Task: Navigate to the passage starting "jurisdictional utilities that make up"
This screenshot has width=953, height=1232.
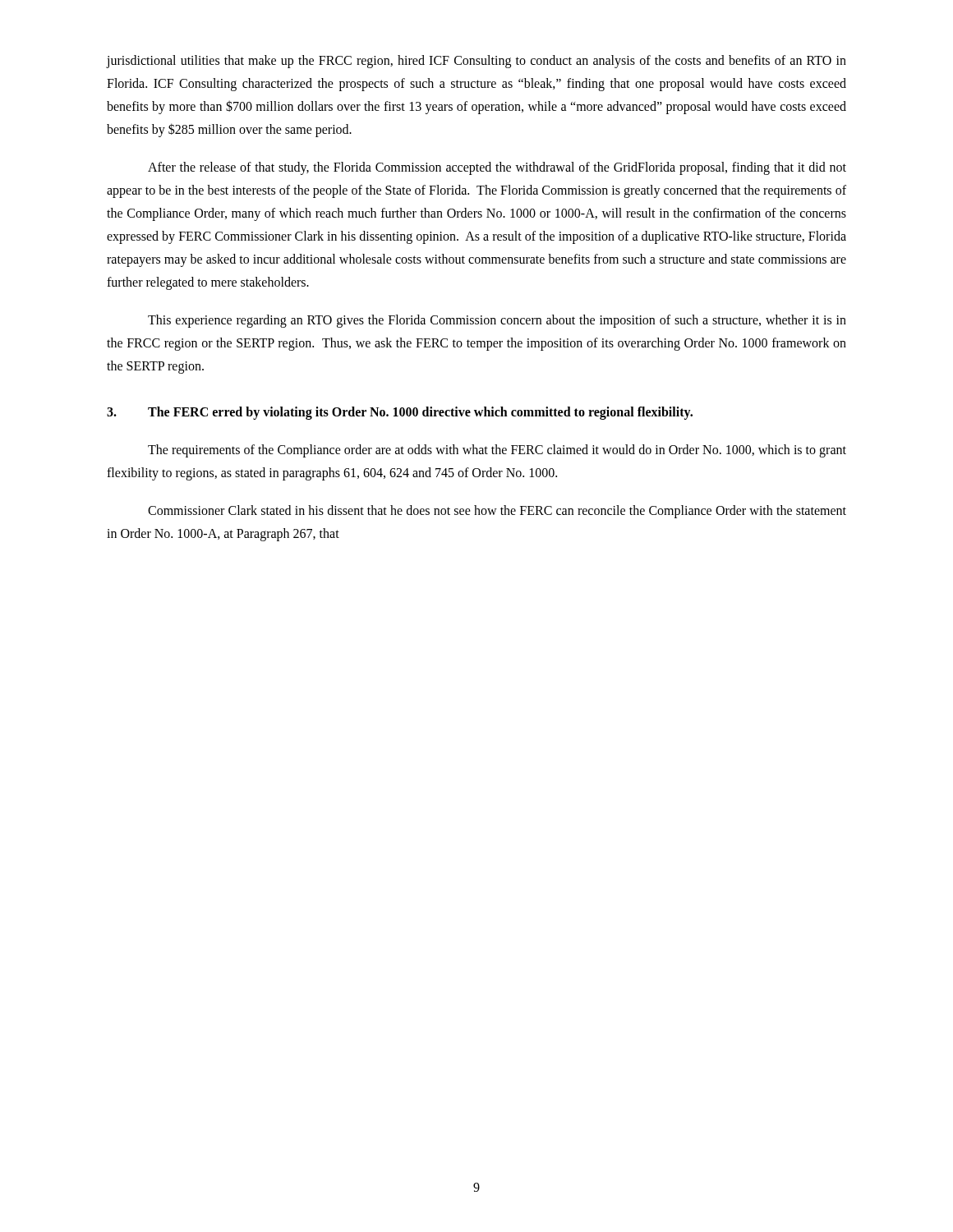Action: (x=476, y=95)
